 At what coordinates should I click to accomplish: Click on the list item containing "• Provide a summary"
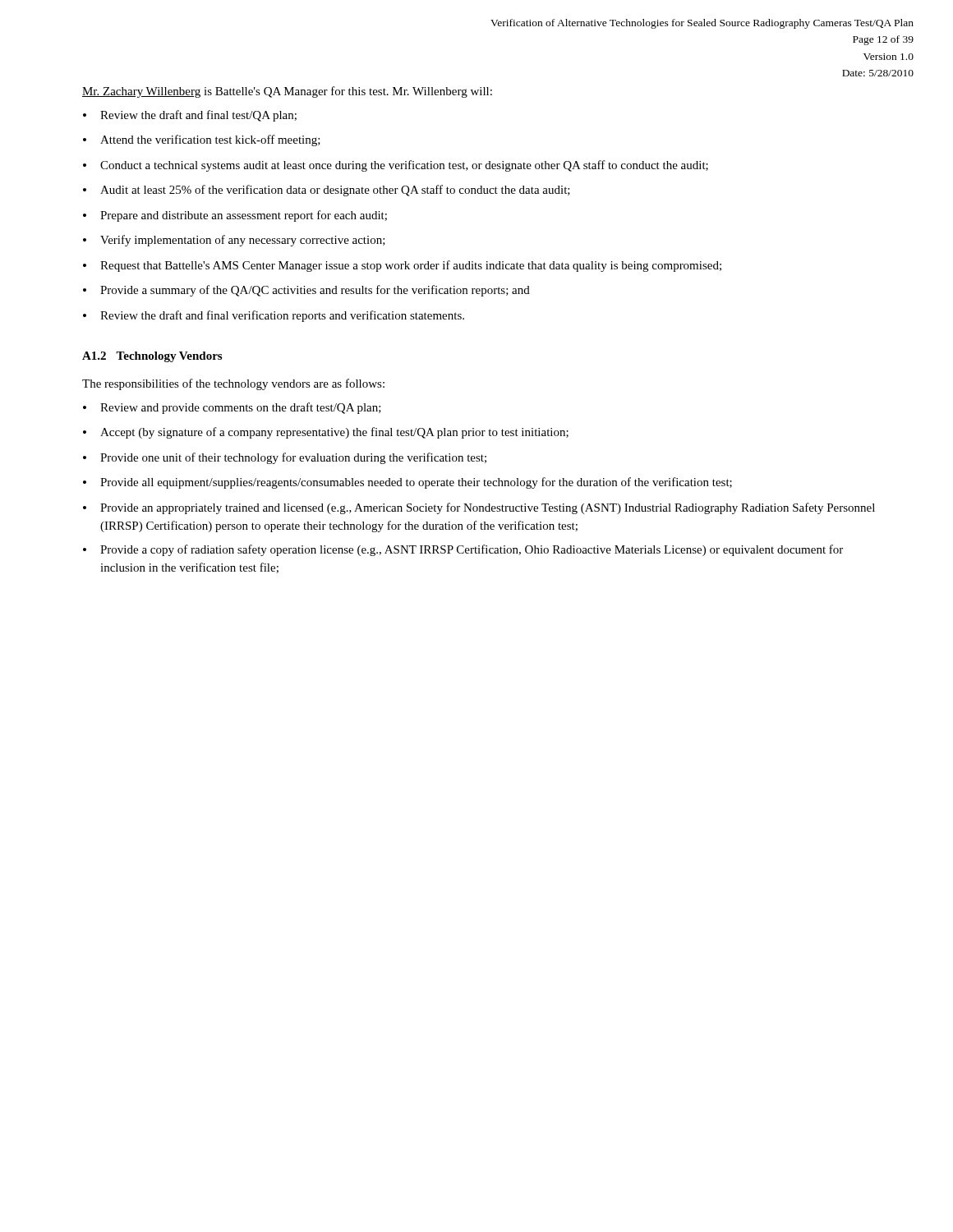[x=485, y=291]
